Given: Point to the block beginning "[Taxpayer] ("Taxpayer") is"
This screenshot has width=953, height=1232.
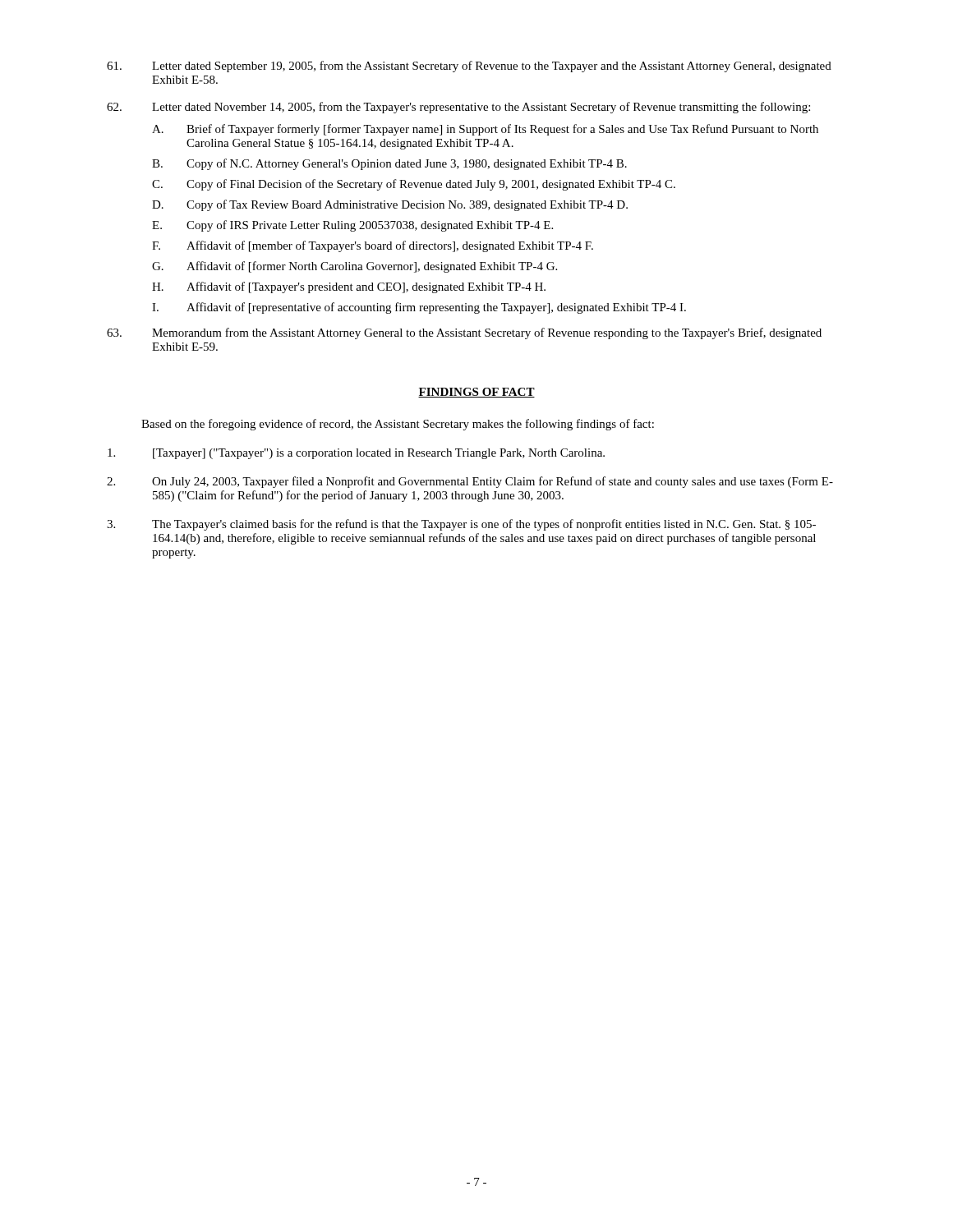Looking at the screenshot, I should [x=476, y=453].
